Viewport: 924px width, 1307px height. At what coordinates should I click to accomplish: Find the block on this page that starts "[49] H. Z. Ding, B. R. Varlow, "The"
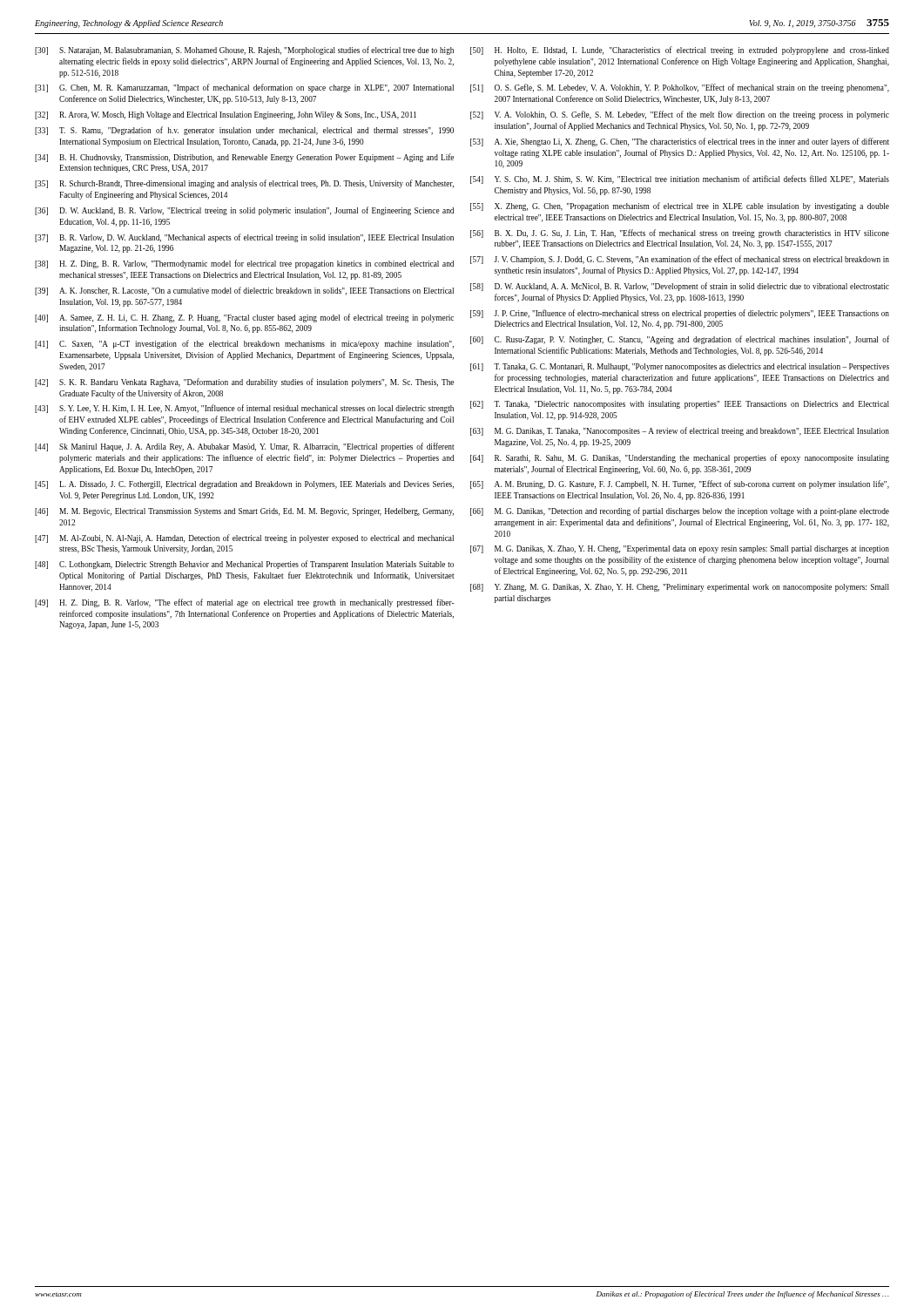tap(244, 614)
